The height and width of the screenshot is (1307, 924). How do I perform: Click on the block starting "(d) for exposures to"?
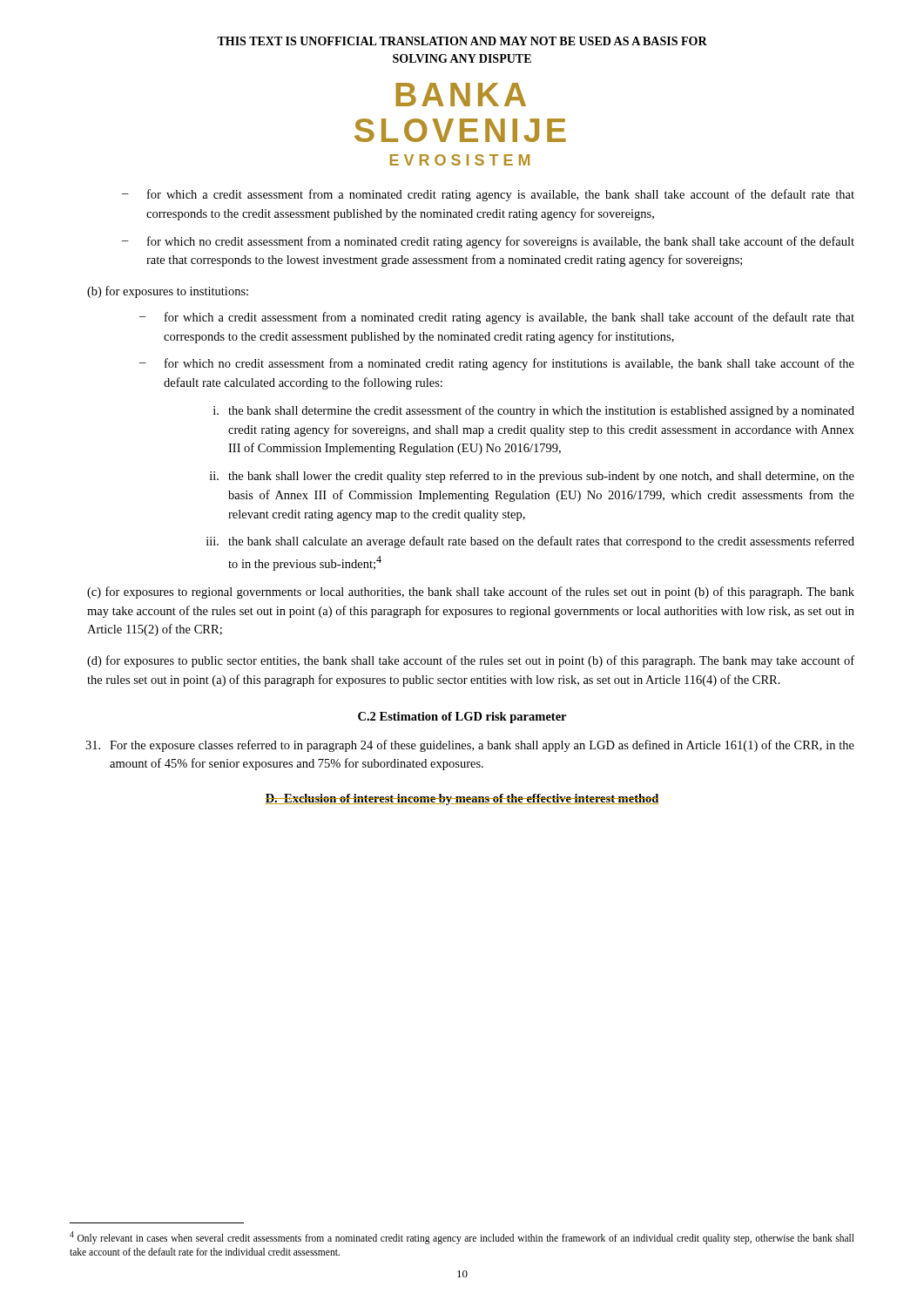click(471, 670)
